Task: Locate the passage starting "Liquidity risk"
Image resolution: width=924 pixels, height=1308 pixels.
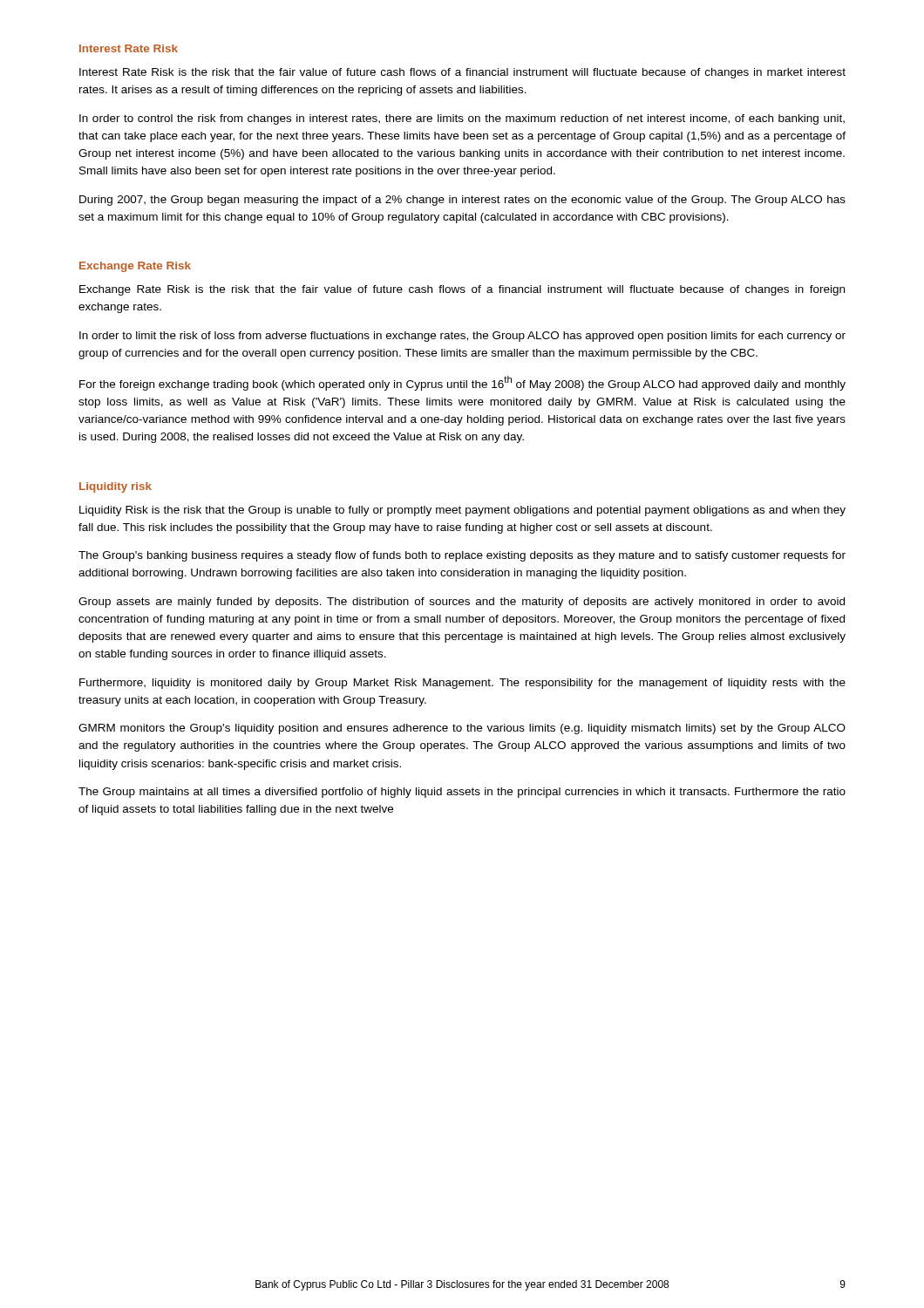Action: click(x=115, y=486)
